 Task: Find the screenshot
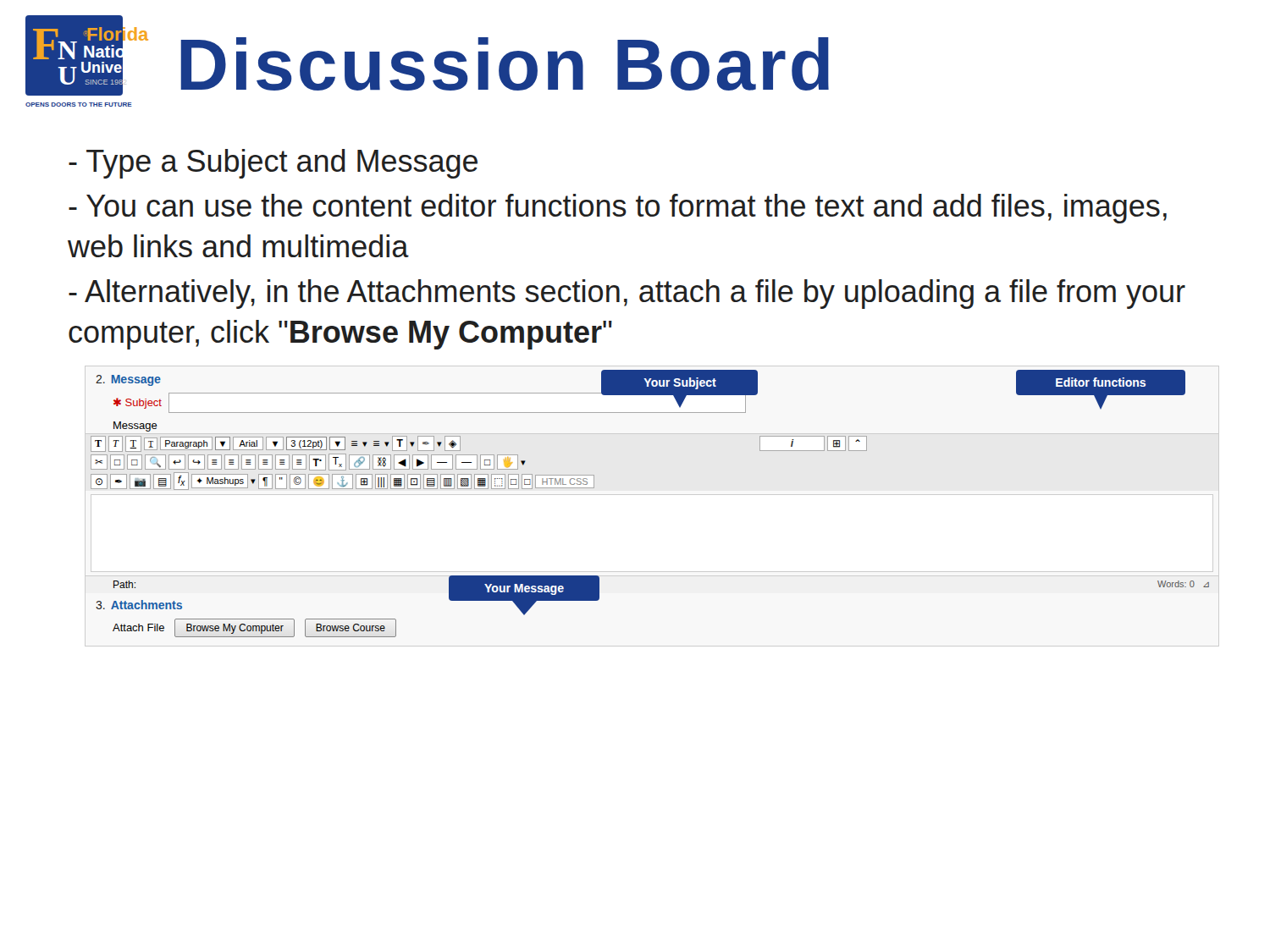pyautogui.click(x=652, y=506)
